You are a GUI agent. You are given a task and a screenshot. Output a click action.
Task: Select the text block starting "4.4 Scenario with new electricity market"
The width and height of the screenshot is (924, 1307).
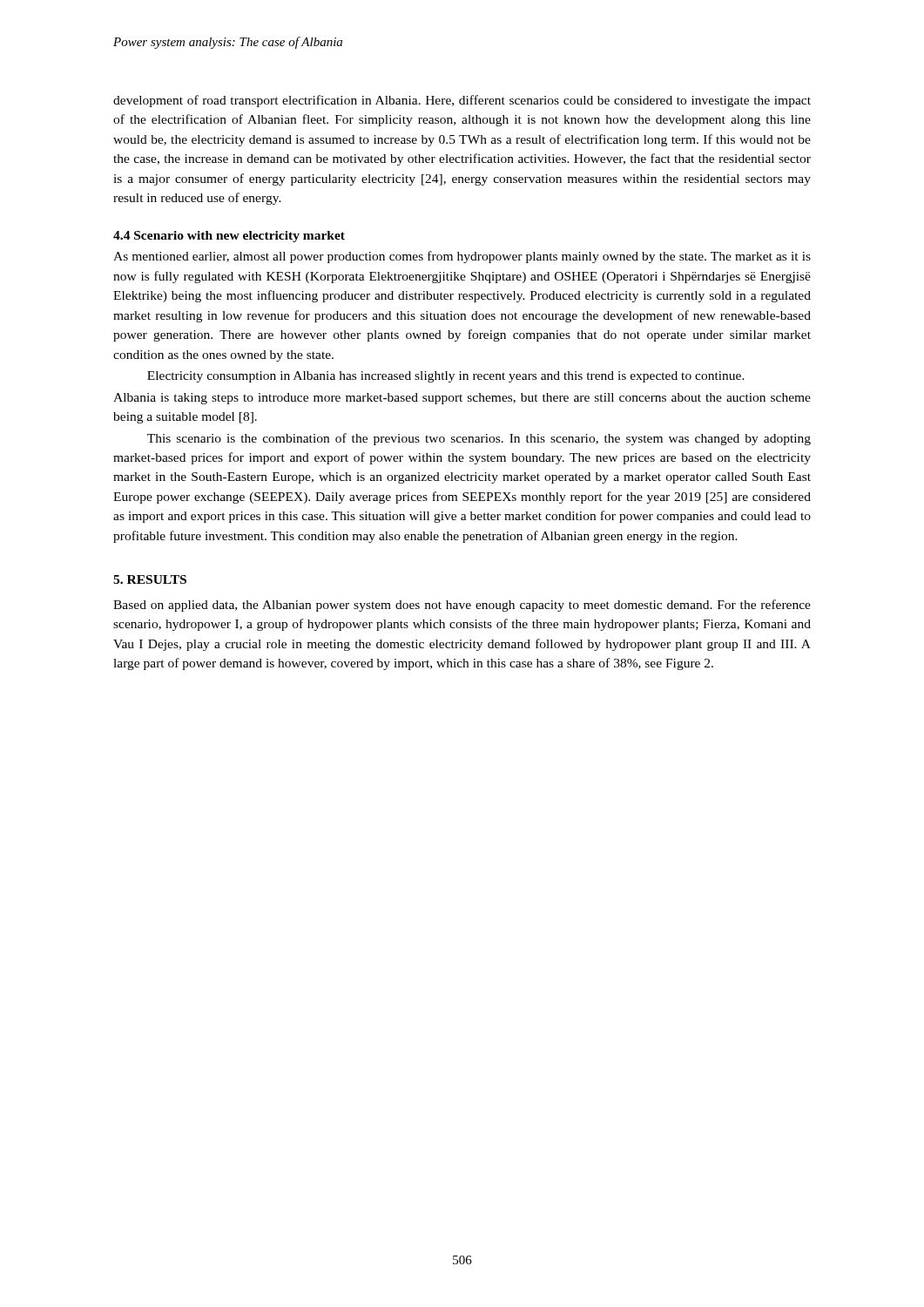point(229,235)
